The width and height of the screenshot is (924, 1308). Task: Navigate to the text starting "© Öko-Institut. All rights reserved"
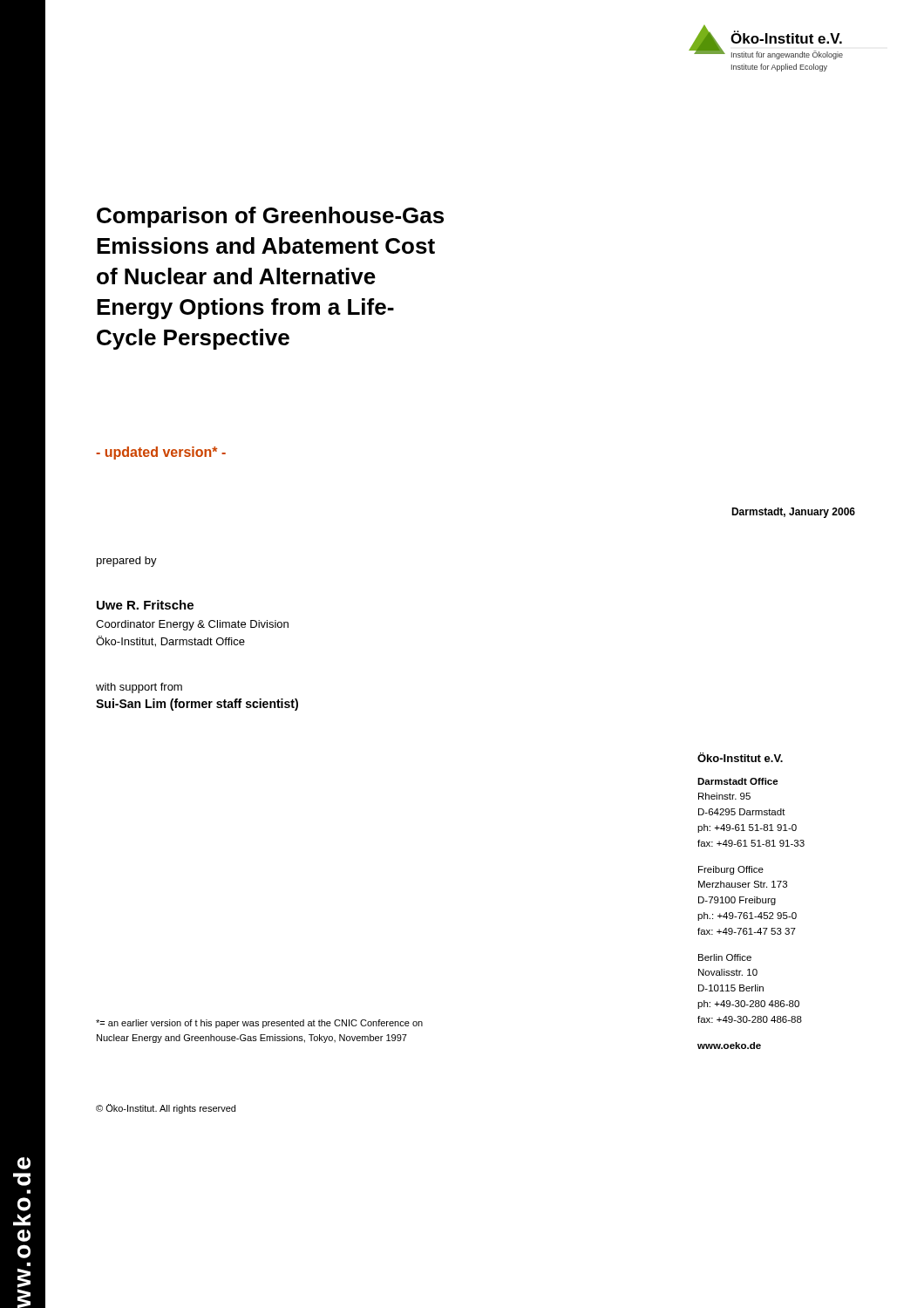pyautogui.click(x=166, y=1108)
